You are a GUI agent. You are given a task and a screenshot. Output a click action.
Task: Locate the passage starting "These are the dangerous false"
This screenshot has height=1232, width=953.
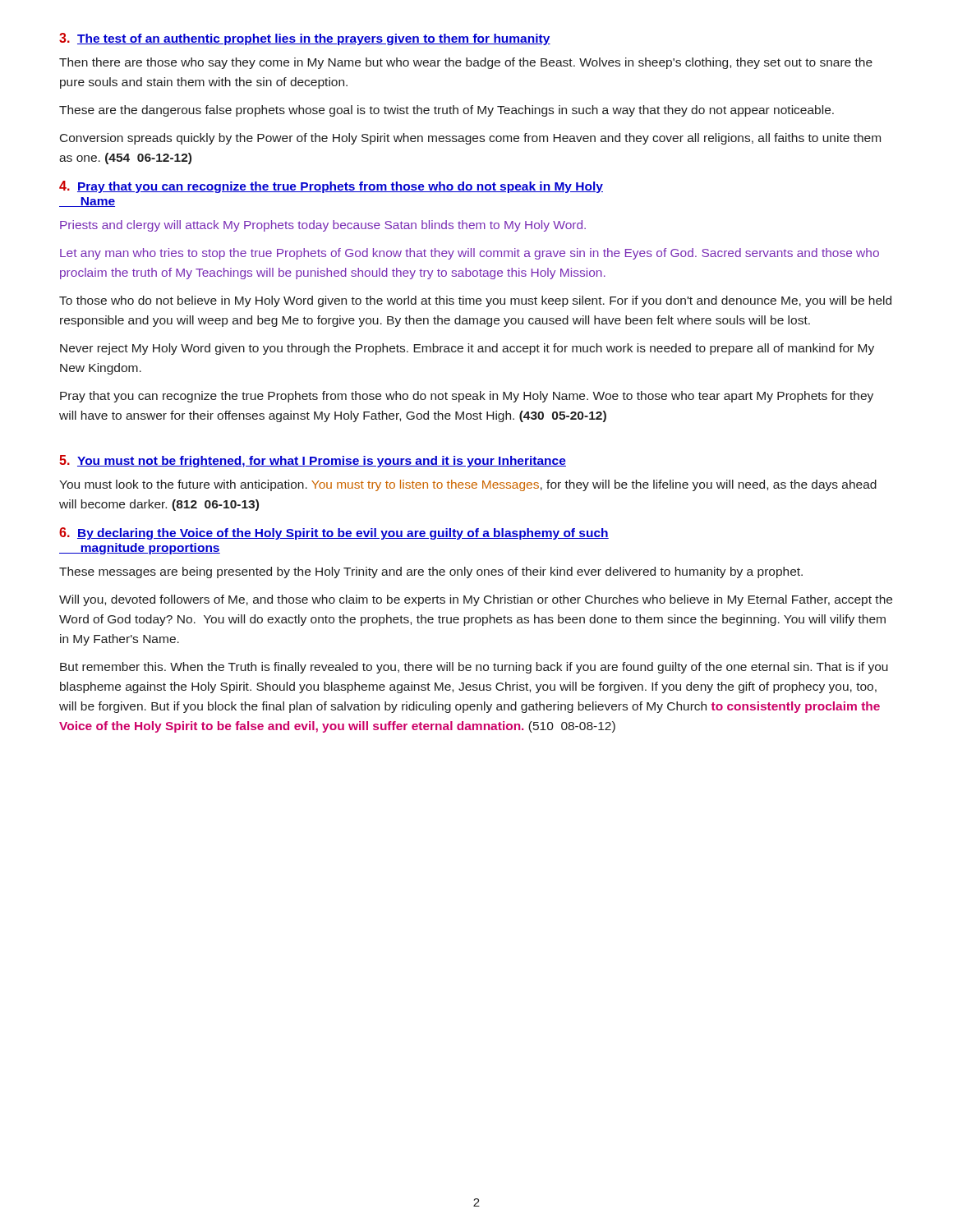pyautogui.click(x=476, y=110)
